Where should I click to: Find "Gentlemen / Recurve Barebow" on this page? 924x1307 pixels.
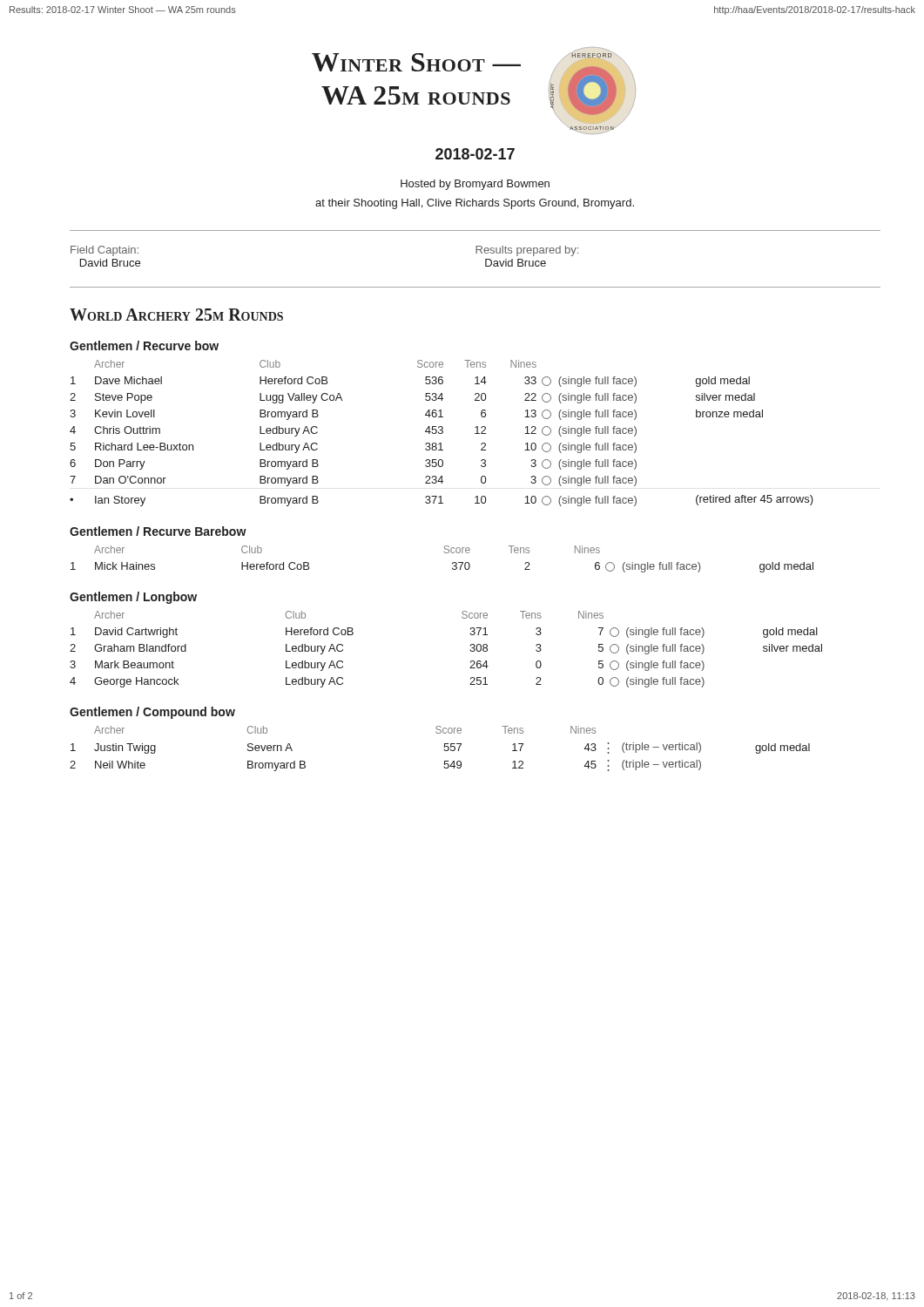(x=158, y=532)
